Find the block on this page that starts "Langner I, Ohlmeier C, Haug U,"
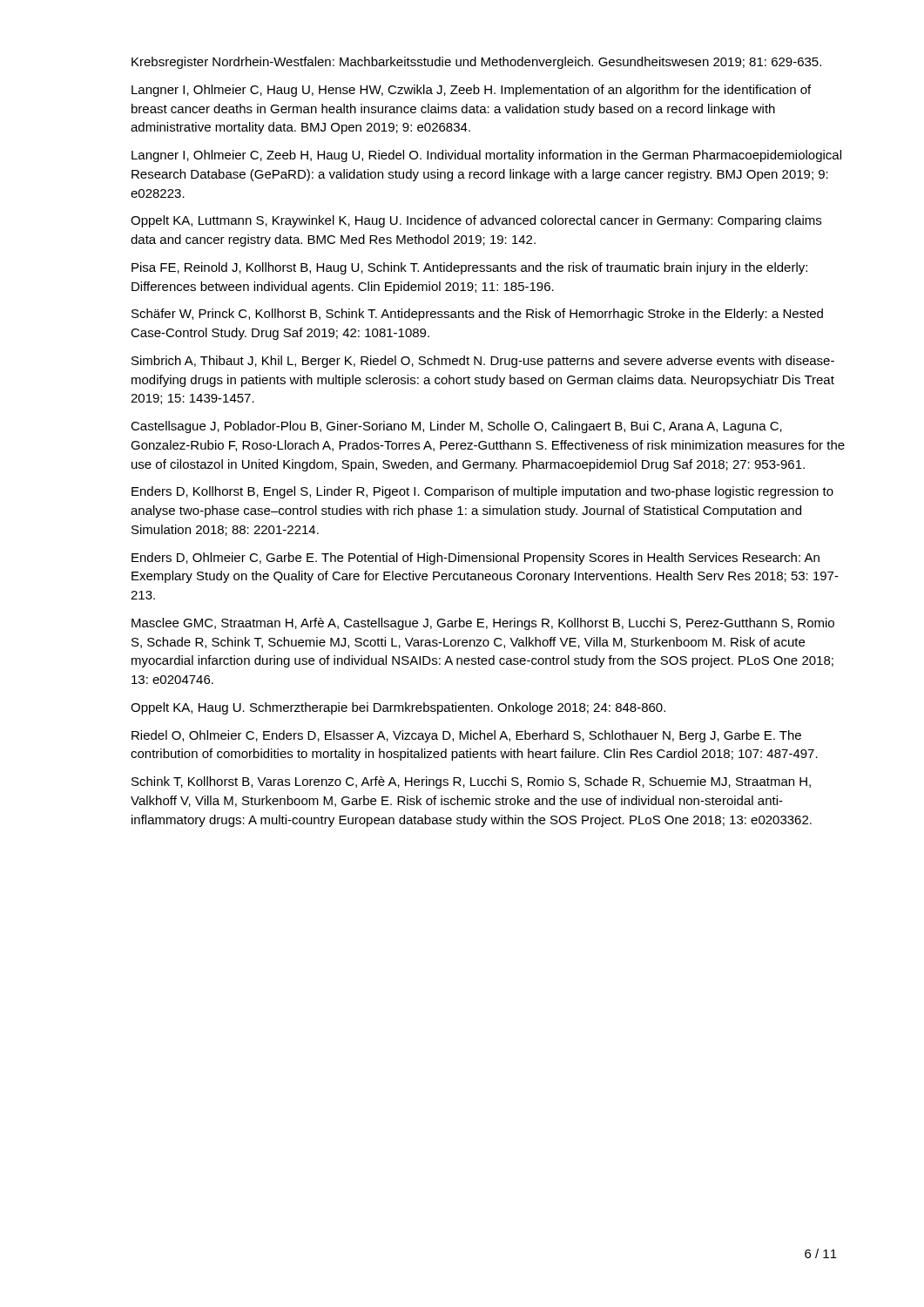The image size is (924, 1307). click(x=471, y=108)
